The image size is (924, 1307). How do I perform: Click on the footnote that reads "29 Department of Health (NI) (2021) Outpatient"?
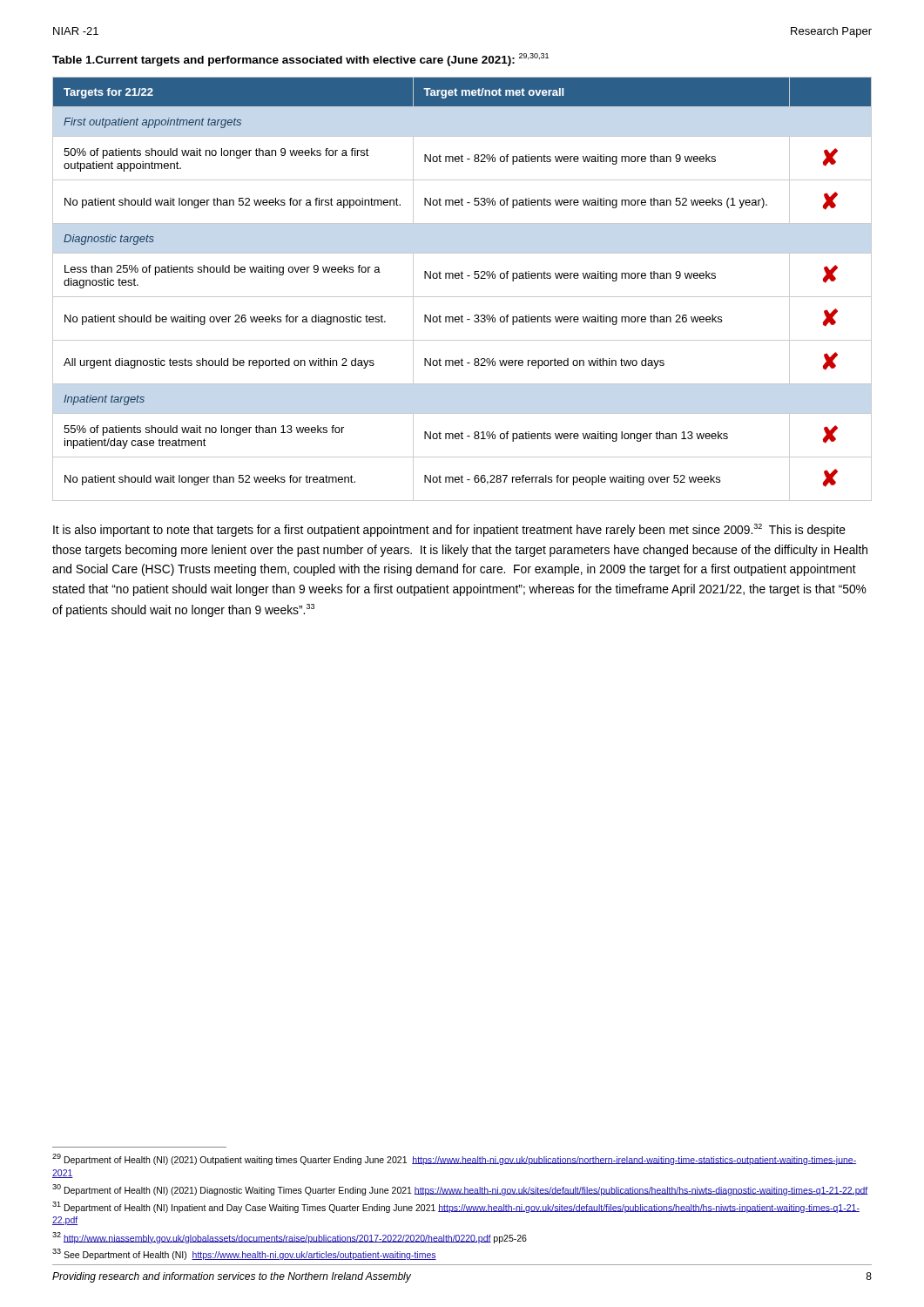tap(454, 1165)
